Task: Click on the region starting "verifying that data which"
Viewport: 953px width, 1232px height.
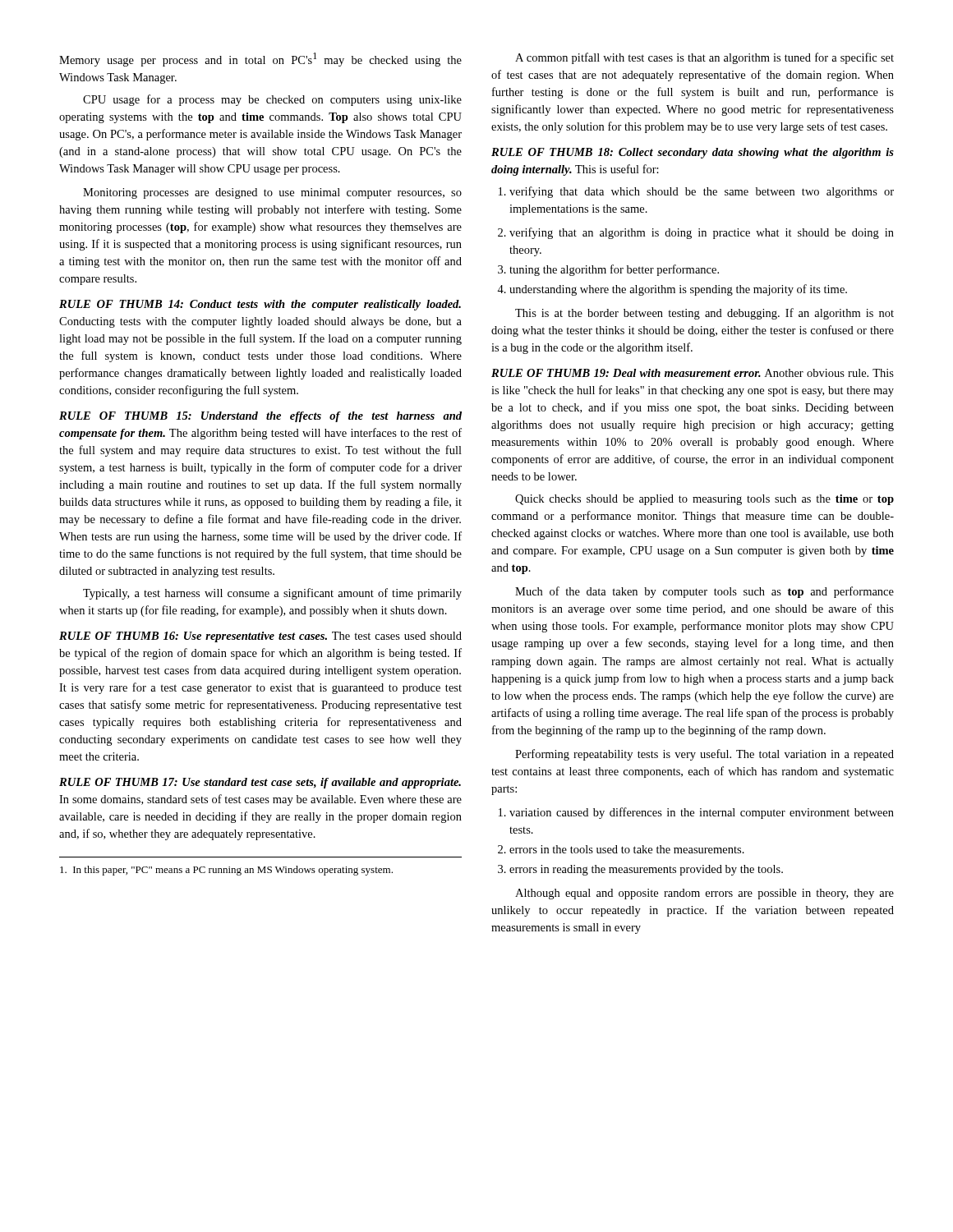Action: point(702,201)
